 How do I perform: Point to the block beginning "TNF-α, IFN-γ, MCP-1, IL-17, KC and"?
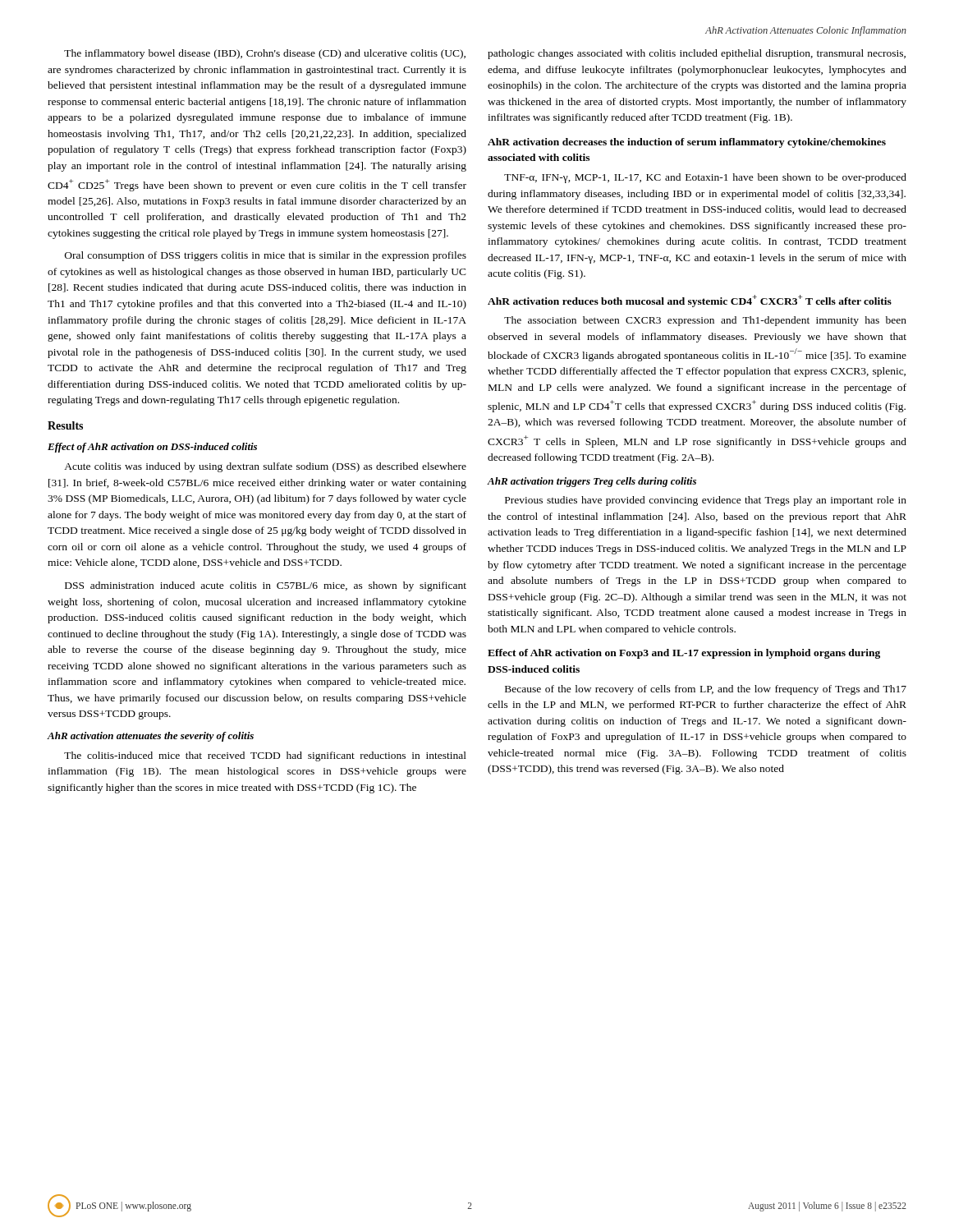(x=697, y=225)
